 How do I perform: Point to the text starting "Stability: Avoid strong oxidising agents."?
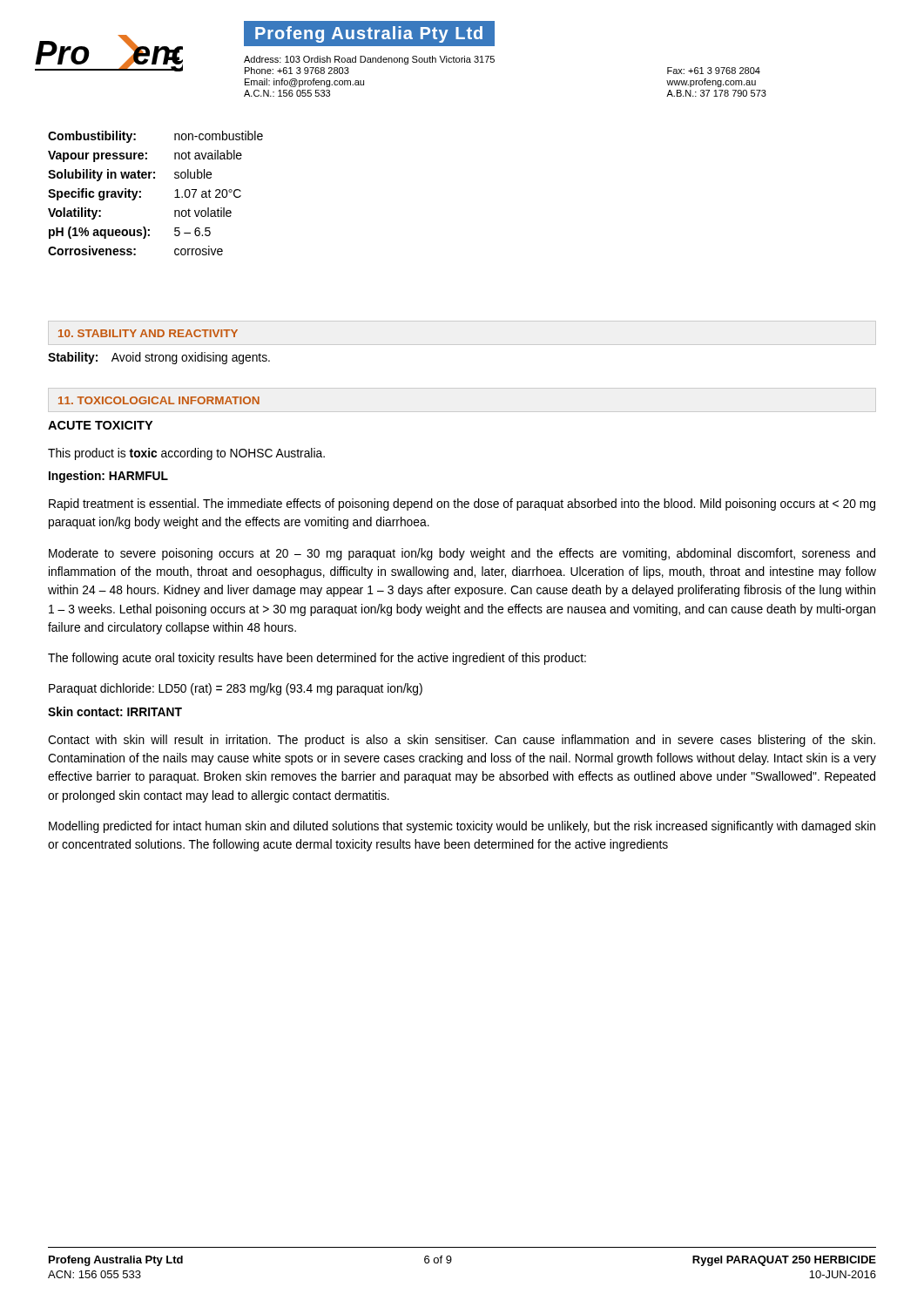[159, 358]
